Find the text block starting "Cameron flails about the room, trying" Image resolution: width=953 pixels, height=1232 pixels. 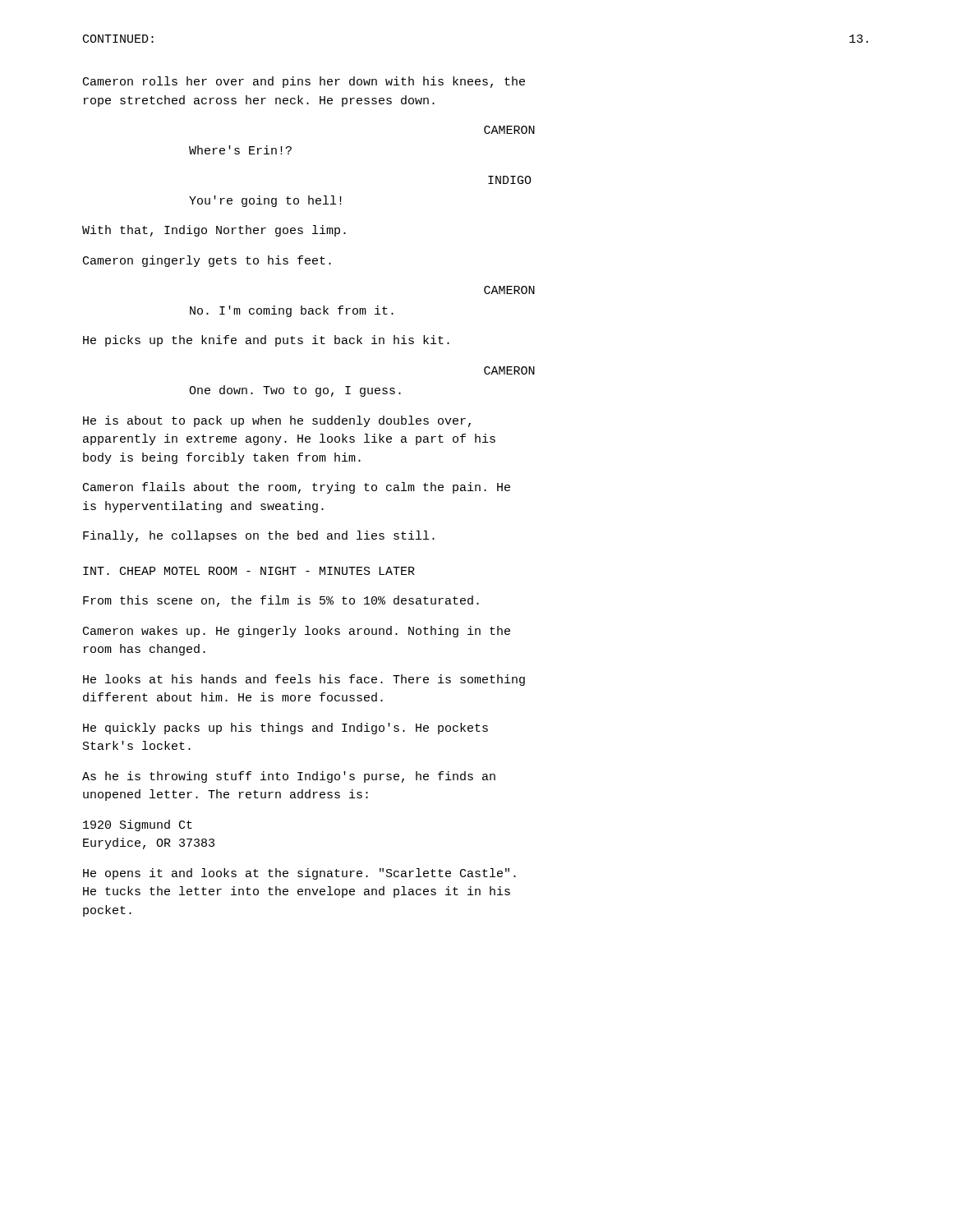297,498
